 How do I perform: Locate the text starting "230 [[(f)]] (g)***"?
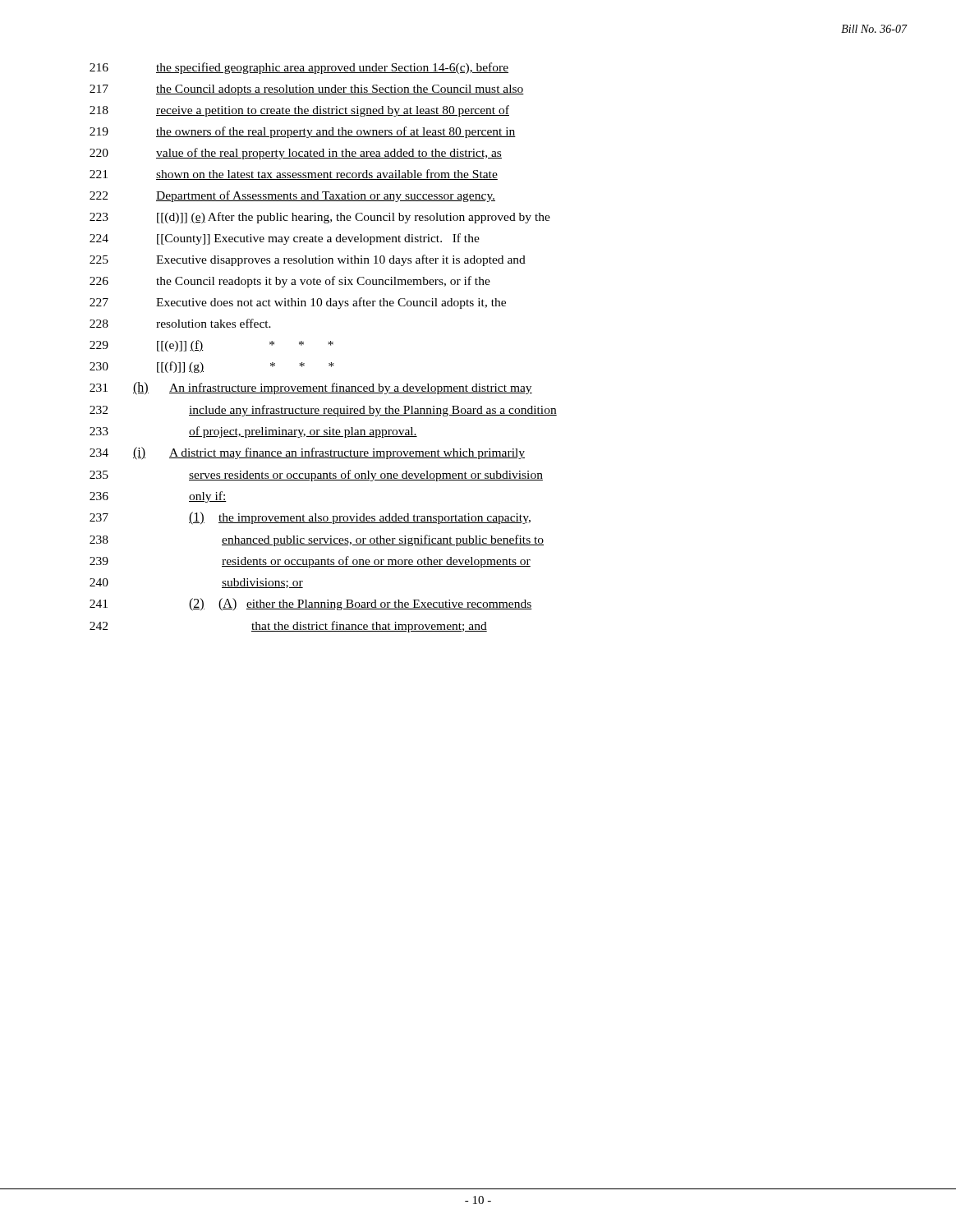(x=100, y=367)
